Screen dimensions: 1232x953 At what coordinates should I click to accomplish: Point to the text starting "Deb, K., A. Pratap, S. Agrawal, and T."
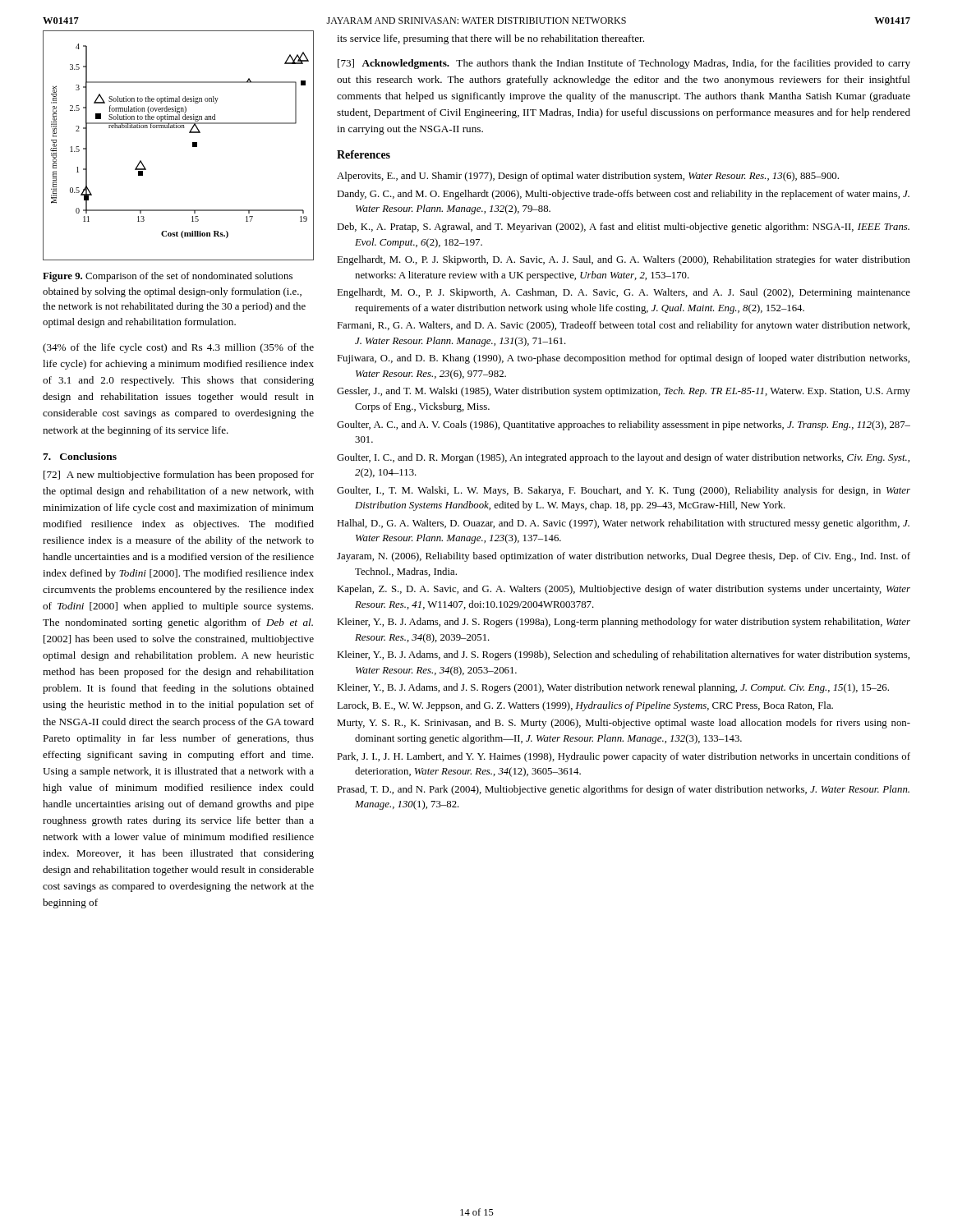click(624, 234)
